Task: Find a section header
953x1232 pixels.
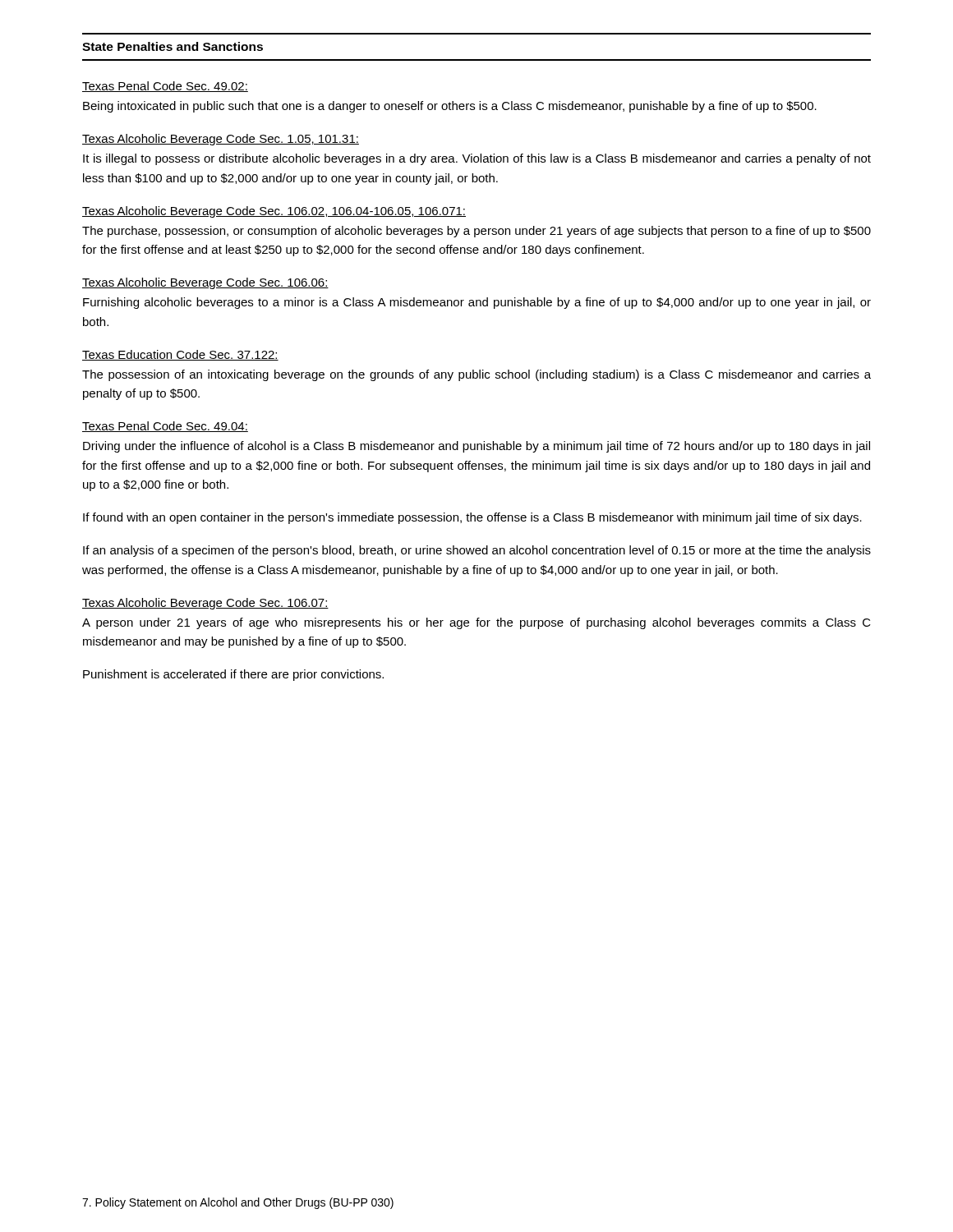Action: (173, 46)
